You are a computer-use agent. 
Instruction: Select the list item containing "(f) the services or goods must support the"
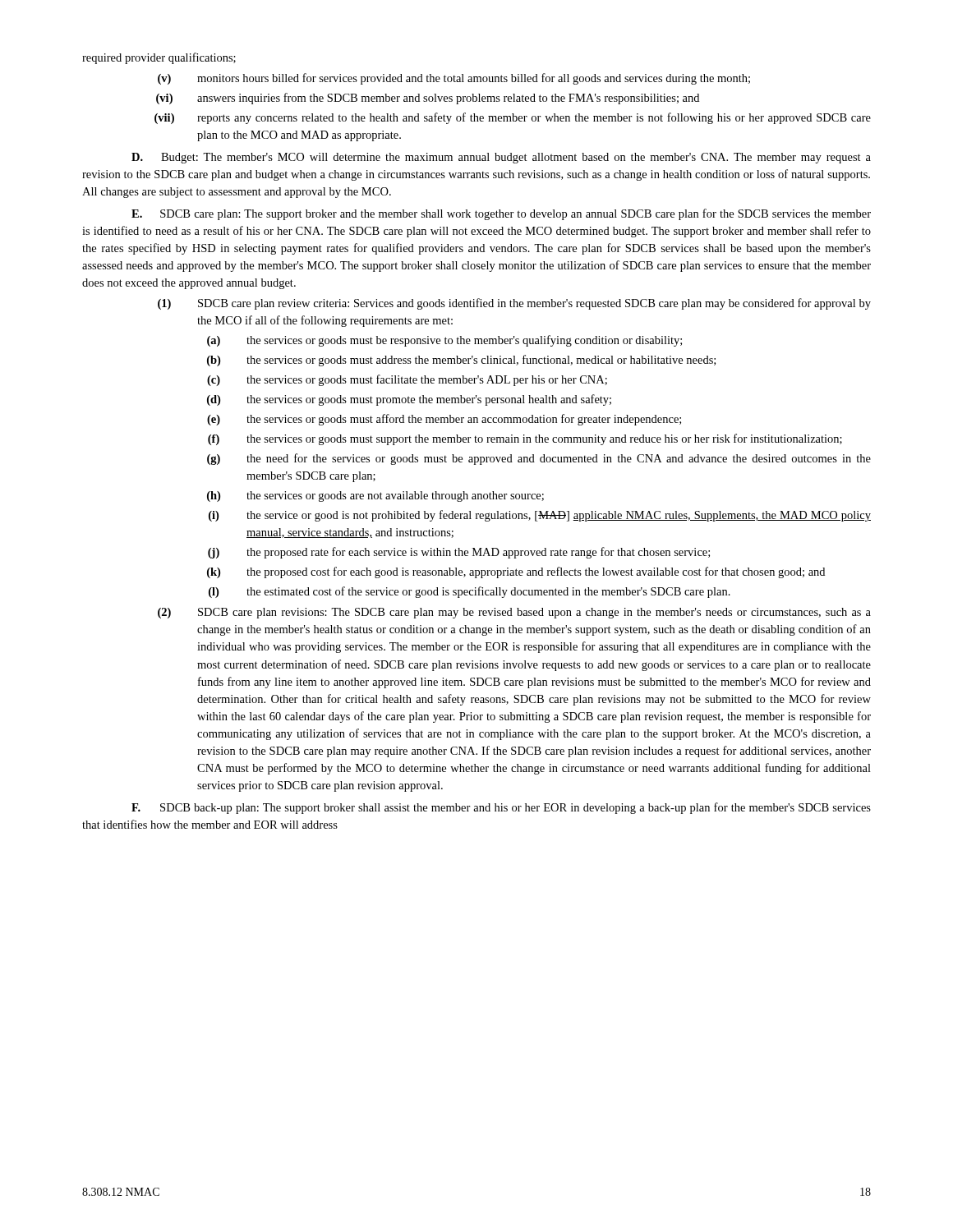point(526,439)
